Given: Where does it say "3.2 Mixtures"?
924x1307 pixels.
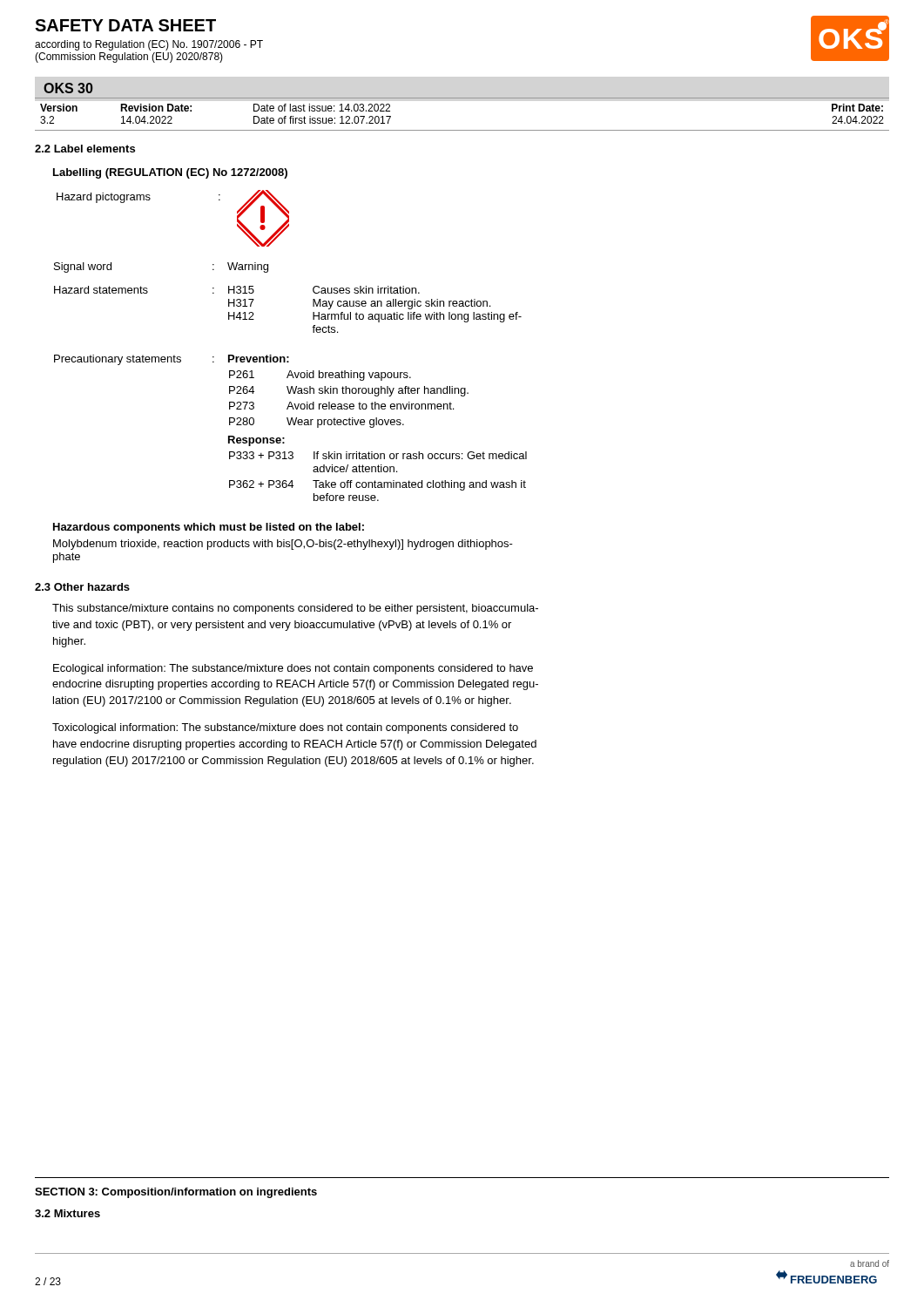Looking at the screenshot, I should 68,1213.
